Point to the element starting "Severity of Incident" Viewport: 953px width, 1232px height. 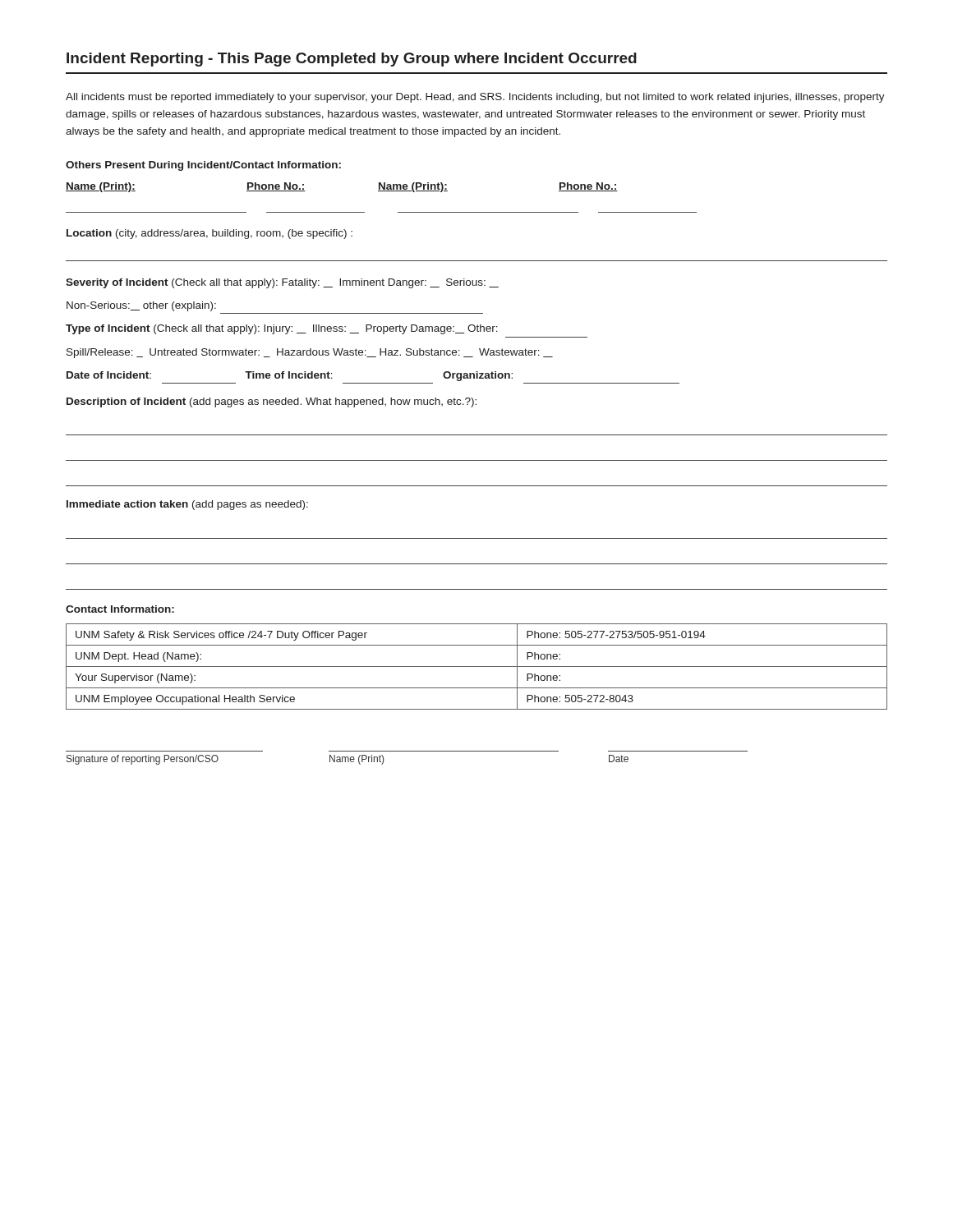[x=282, y=282]
